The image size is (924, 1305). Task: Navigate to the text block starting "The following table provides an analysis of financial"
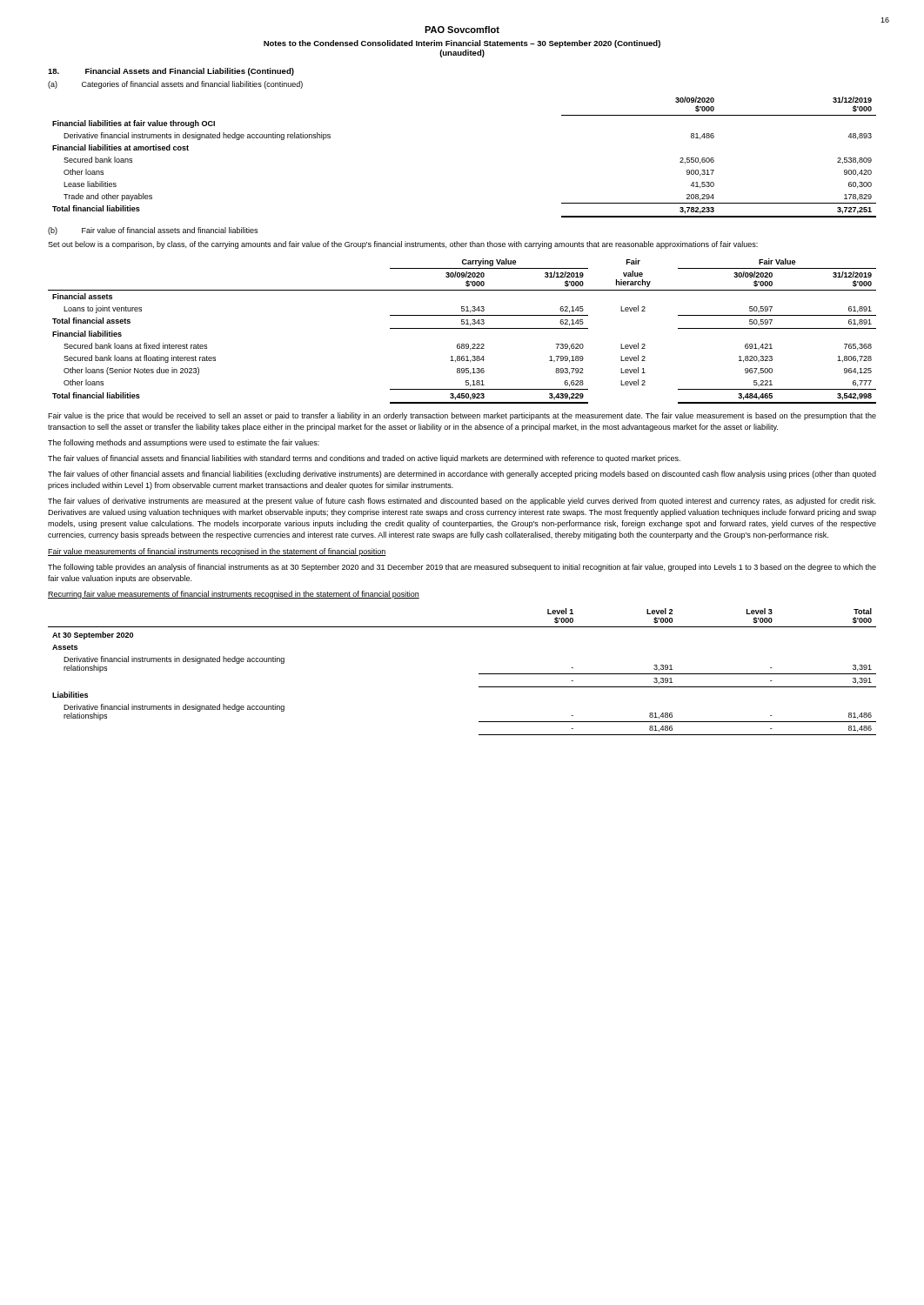(462, 573)
